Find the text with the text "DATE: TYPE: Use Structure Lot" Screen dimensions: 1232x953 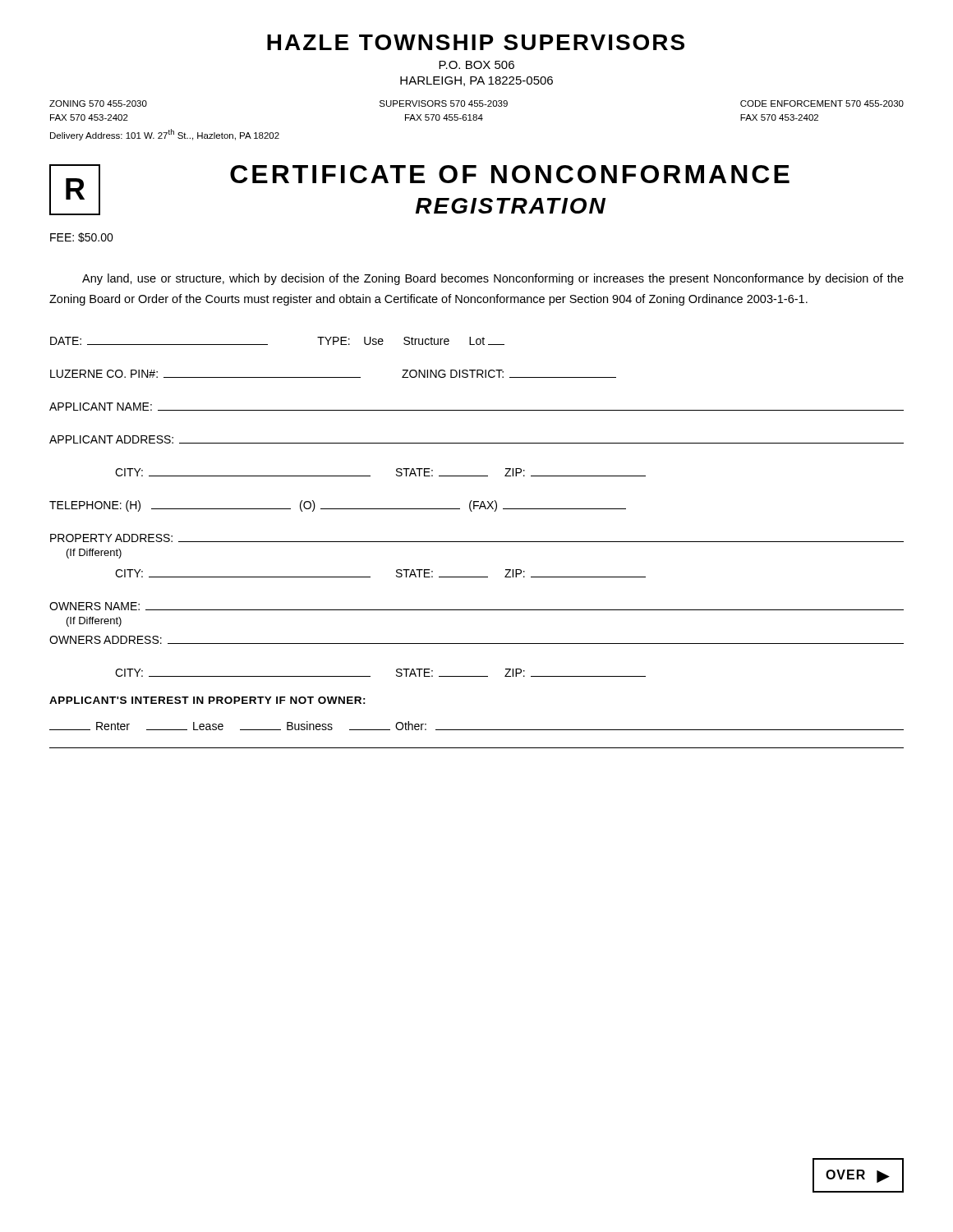277,338
